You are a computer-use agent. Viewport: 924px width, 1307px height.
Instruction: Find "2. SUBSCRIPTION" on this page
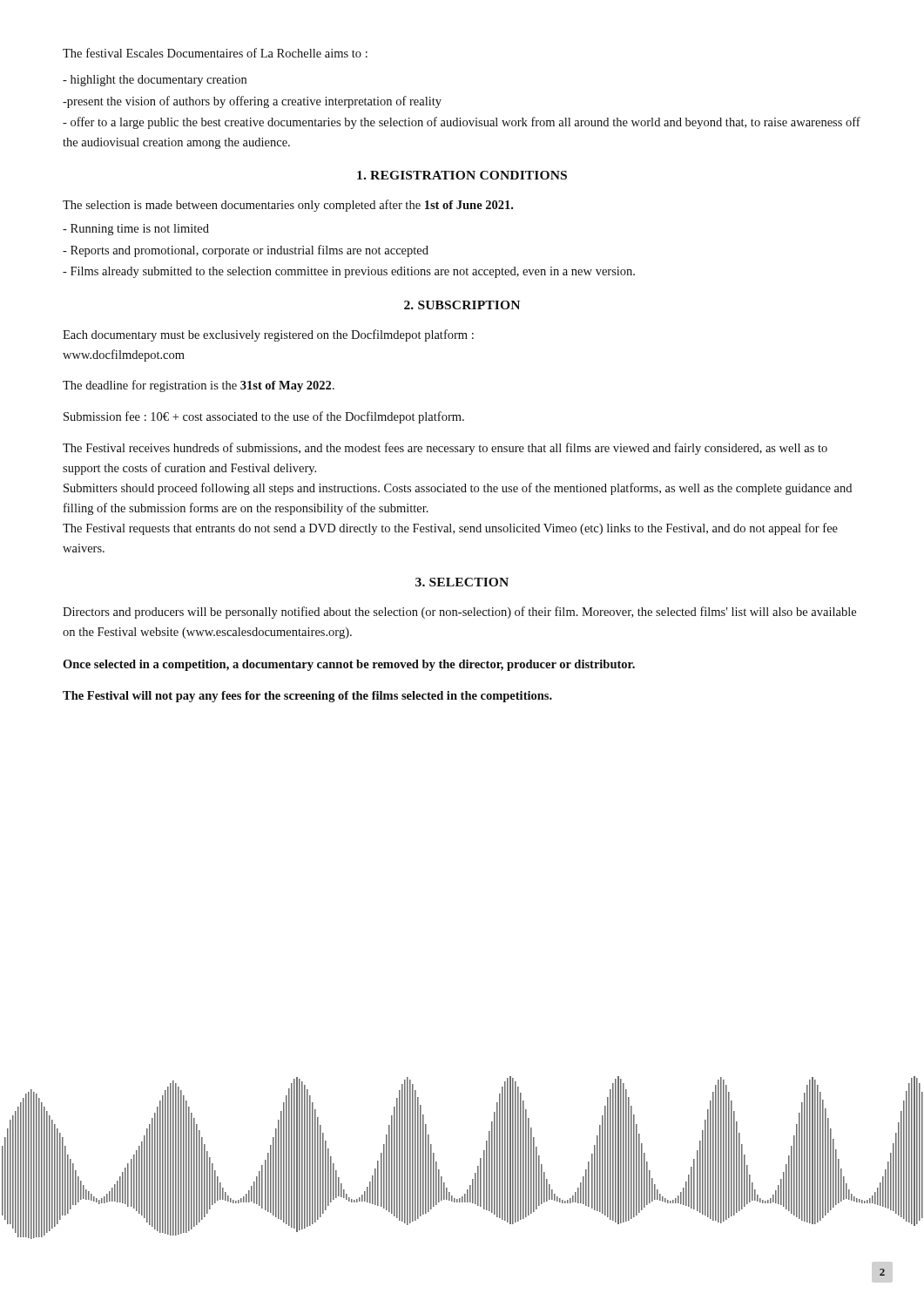pos(462,304)
